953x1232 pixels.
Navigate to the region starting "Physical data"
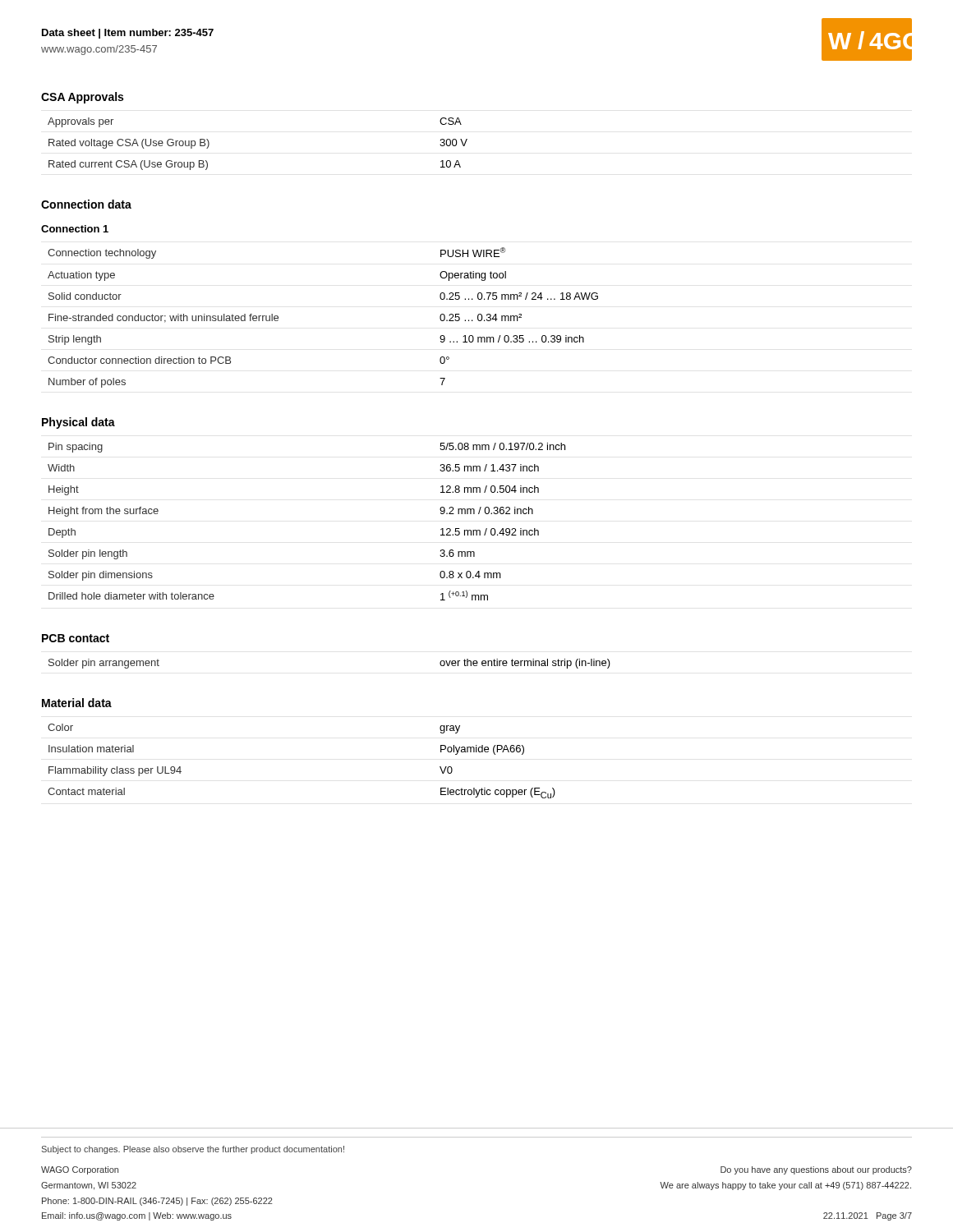pyautogui.click(x=78, y=422)
